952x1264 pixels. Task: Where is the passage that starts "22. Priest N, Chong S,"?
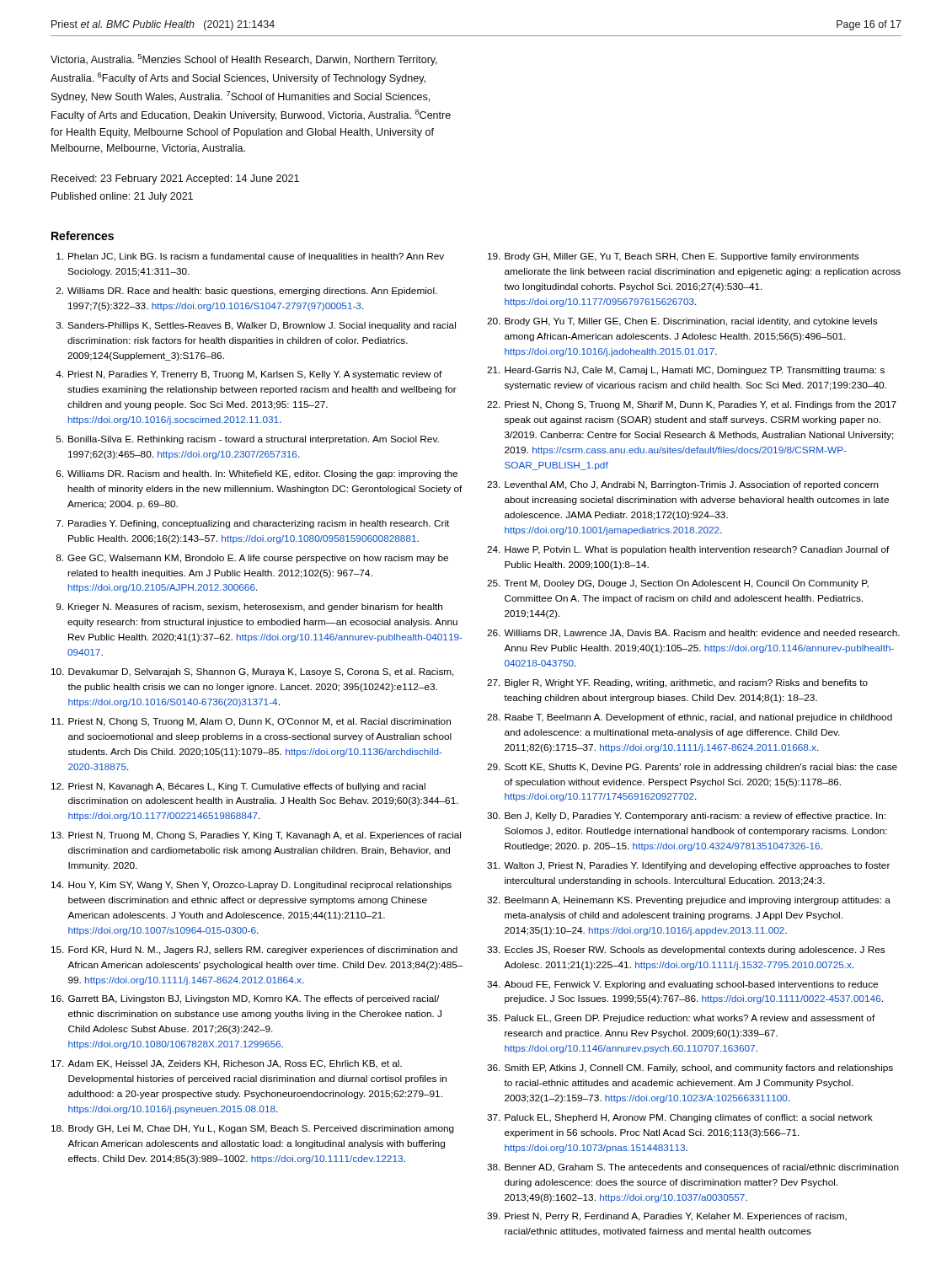click(694, 436)
